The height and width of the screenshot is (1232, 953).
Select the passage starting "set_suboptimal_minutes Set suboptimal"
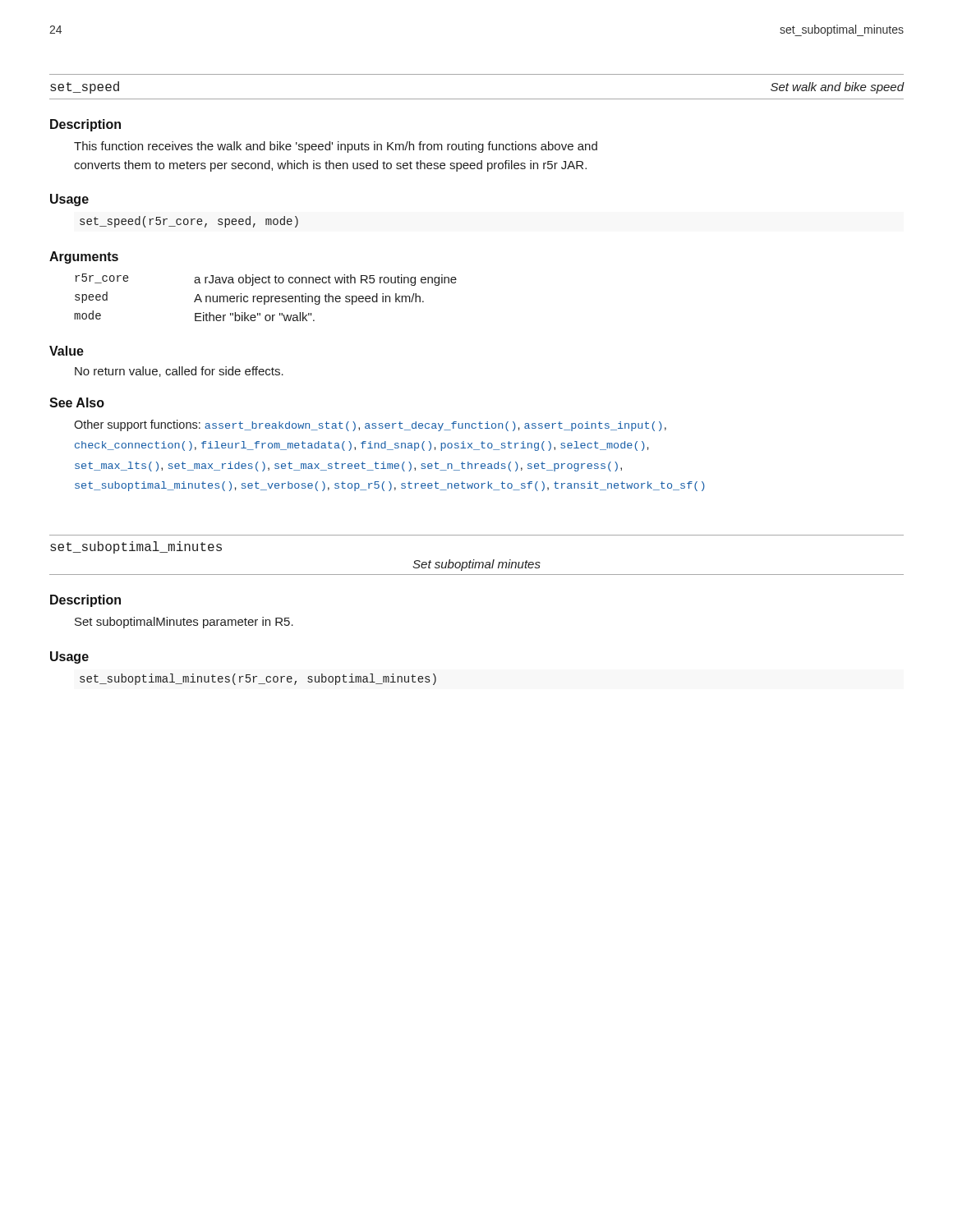(x=476, y=556)
